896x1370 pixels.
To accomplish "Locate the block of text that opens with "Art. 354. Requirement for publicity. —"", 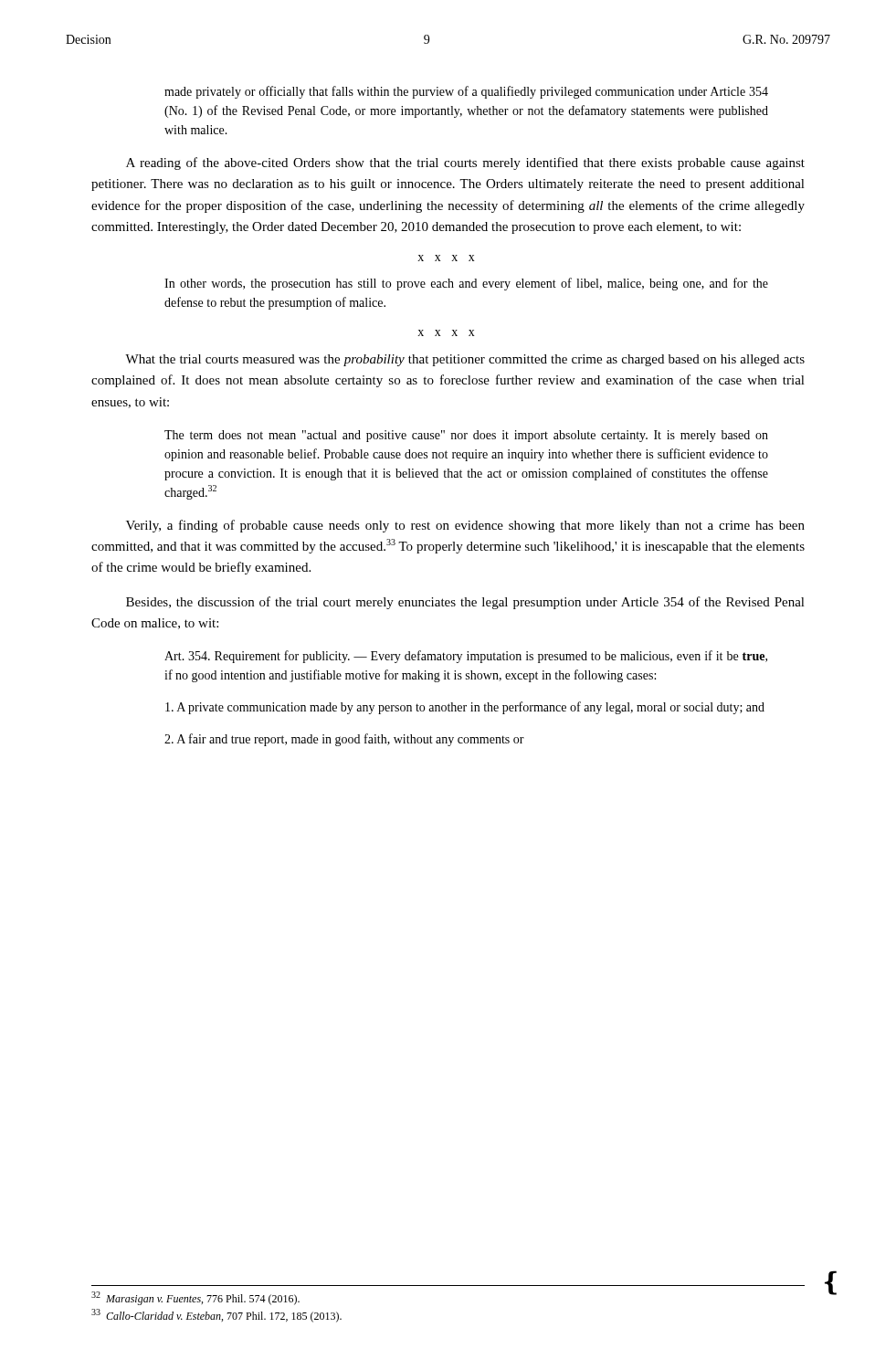I will tap(466, 666).
